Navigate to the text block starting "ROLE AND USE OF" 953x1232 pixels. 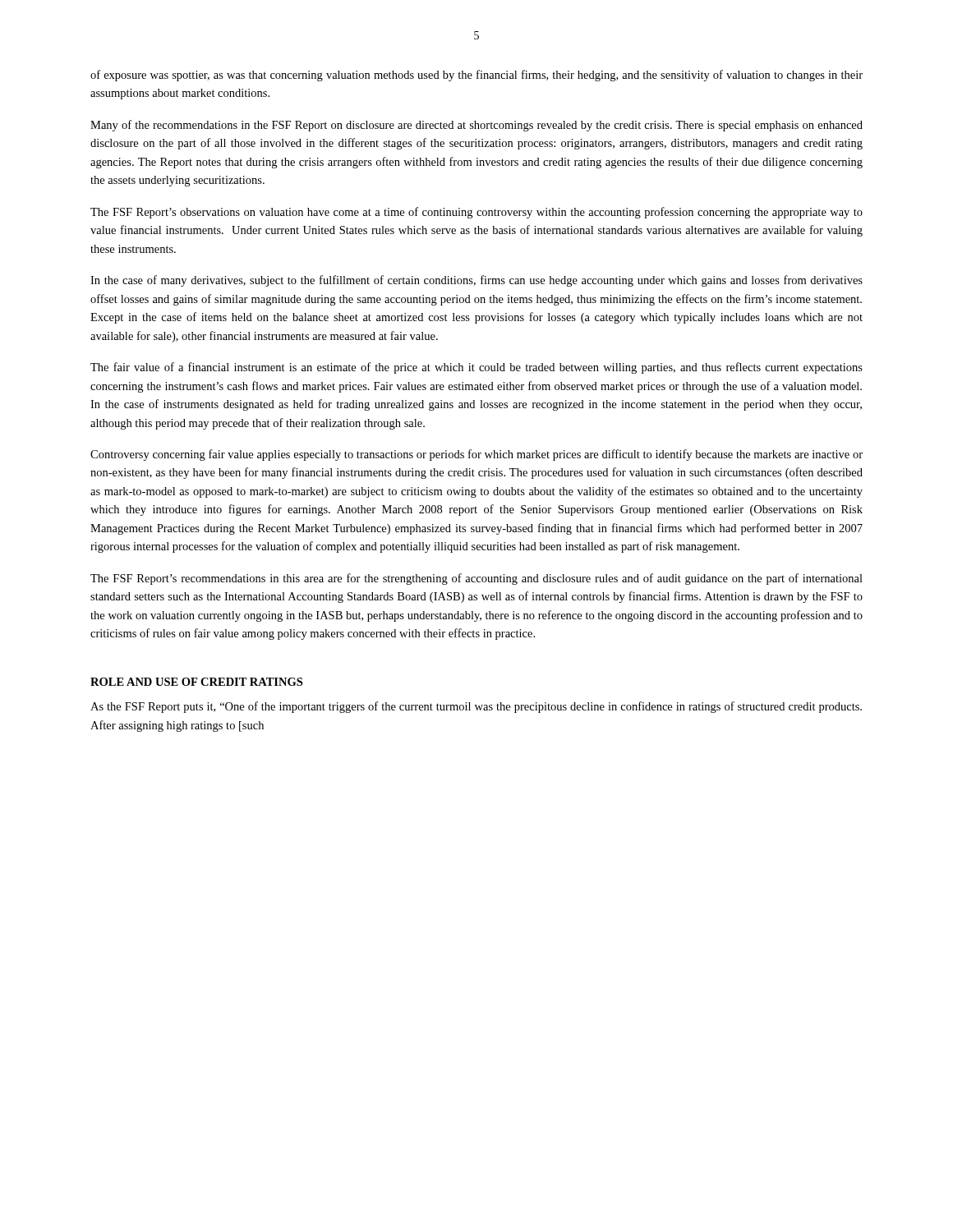[x=197, y=681]
